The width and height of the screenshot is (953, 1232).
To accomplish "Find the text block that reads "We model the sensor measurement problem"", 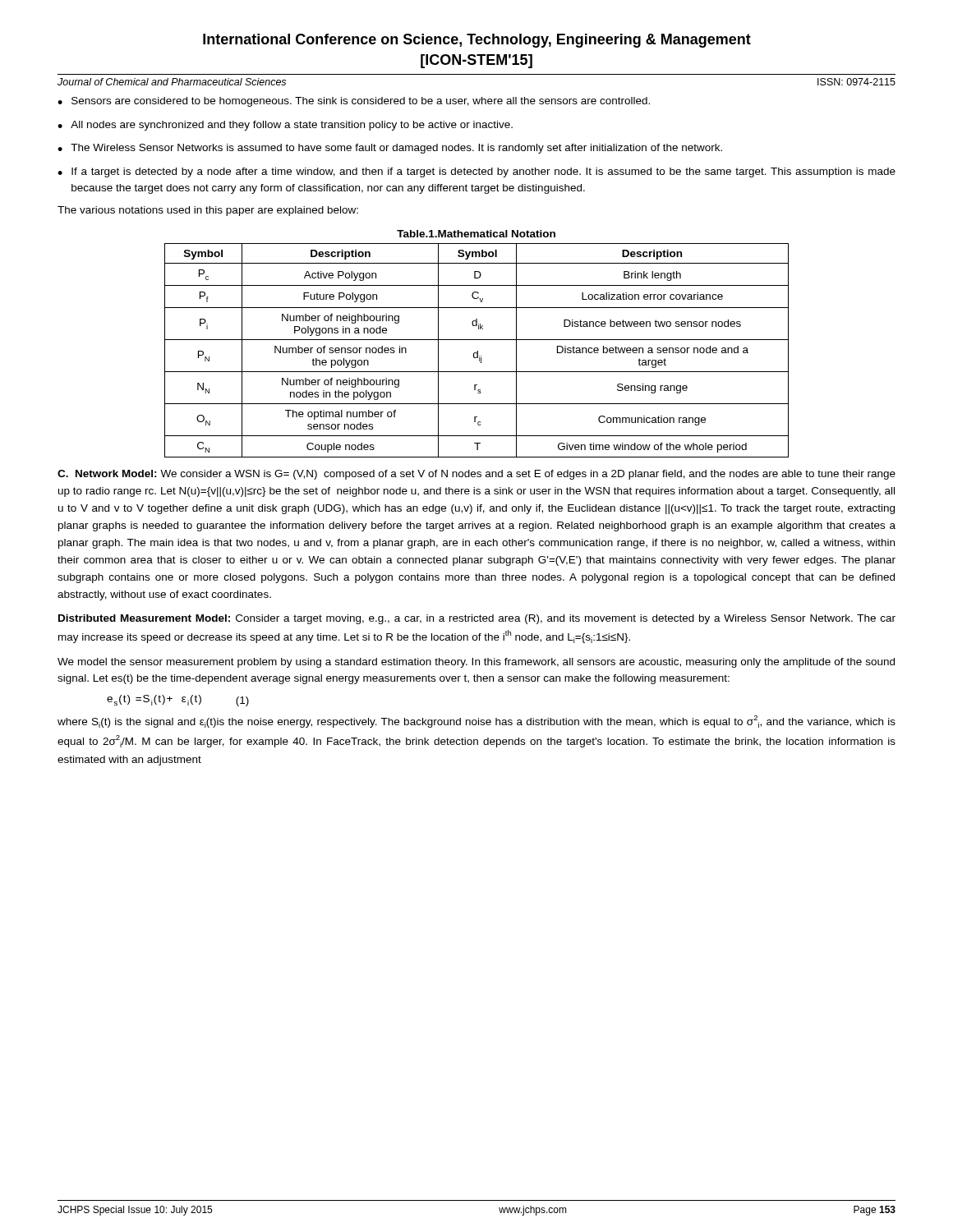I will pyautogui.click(x=476, y=670).
